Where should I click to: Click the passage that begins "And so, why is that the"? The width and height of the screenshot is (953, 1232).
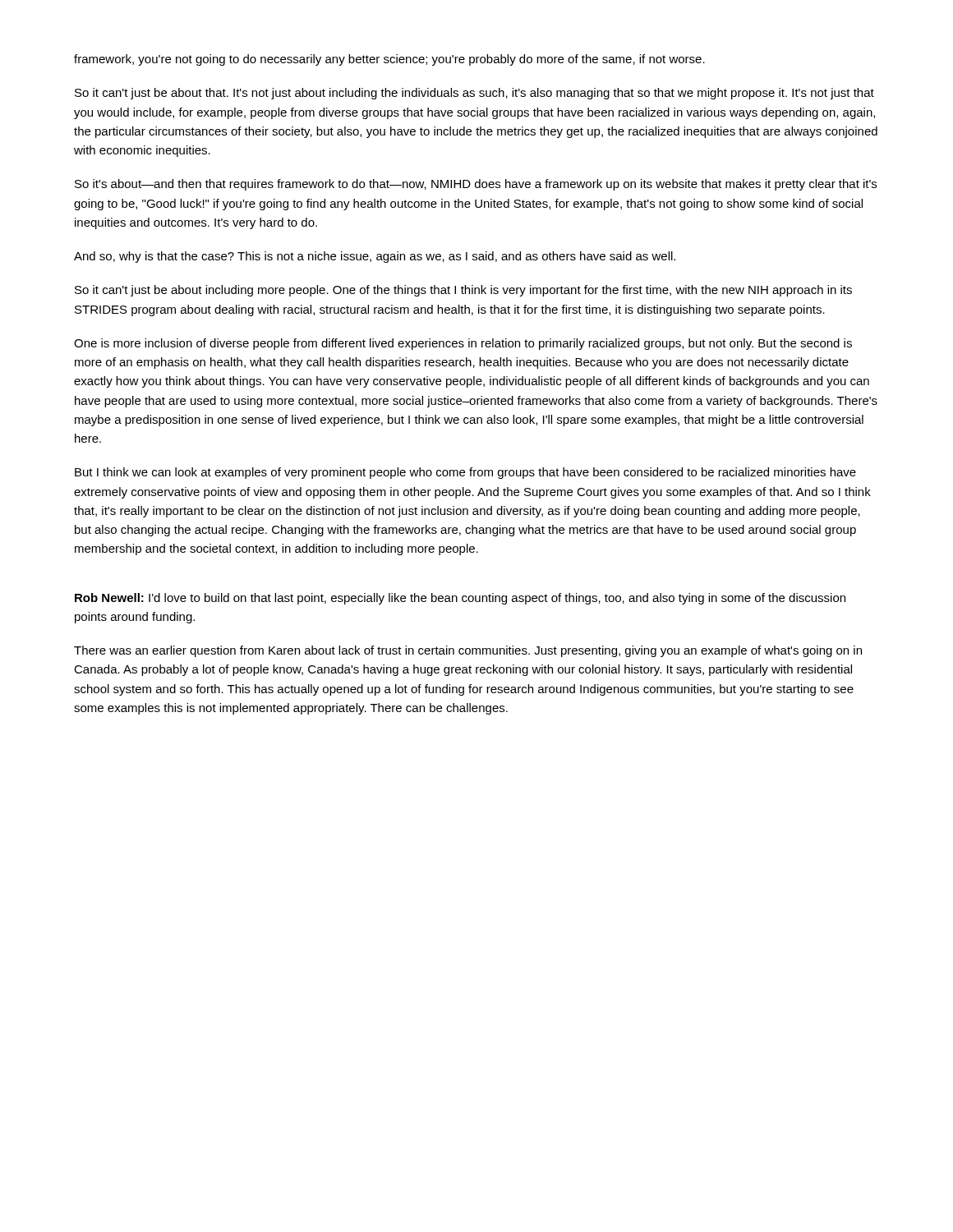tap(375, 256)
